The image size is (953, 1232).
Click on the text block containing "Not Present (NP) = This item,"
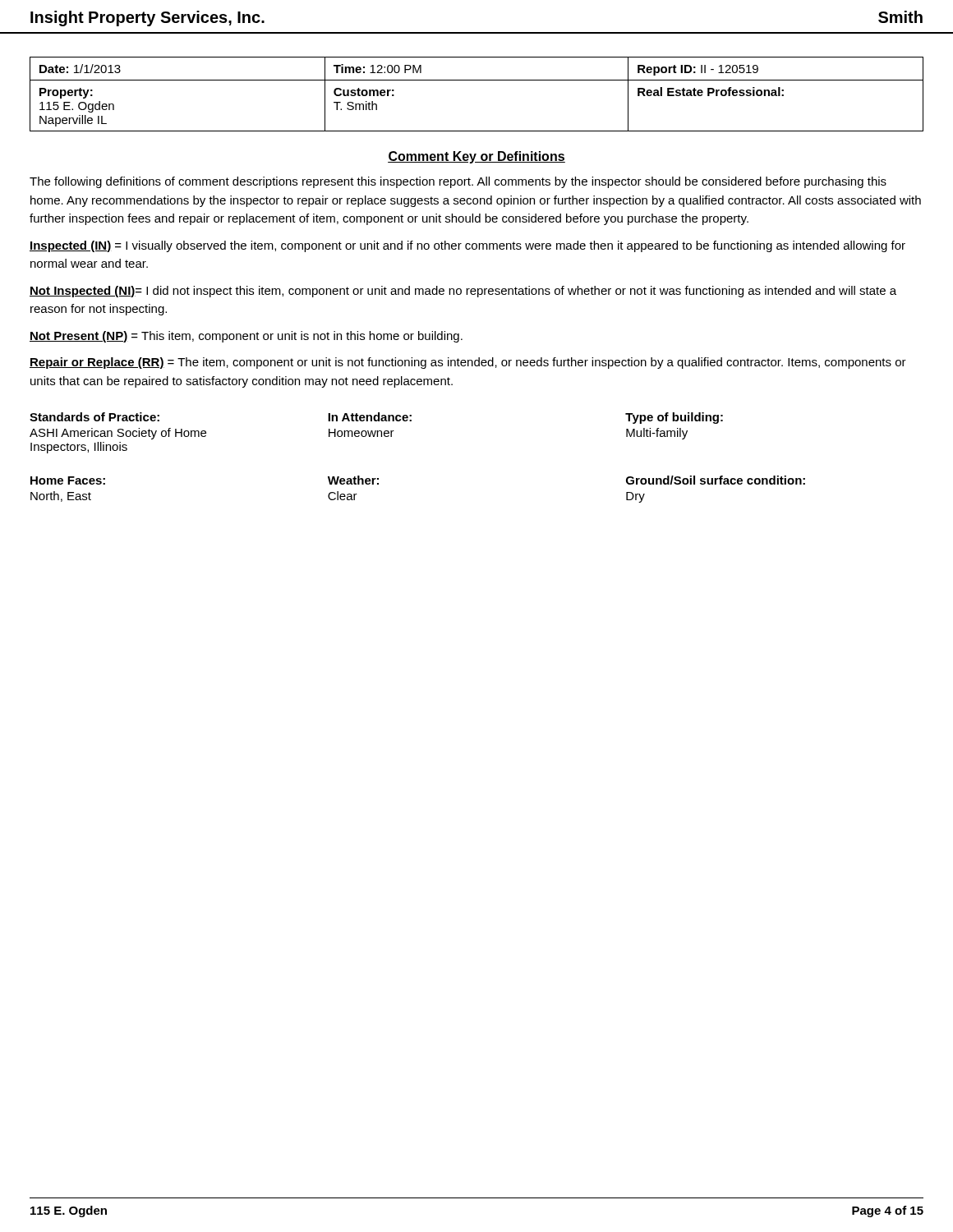(x=246, y=335)
